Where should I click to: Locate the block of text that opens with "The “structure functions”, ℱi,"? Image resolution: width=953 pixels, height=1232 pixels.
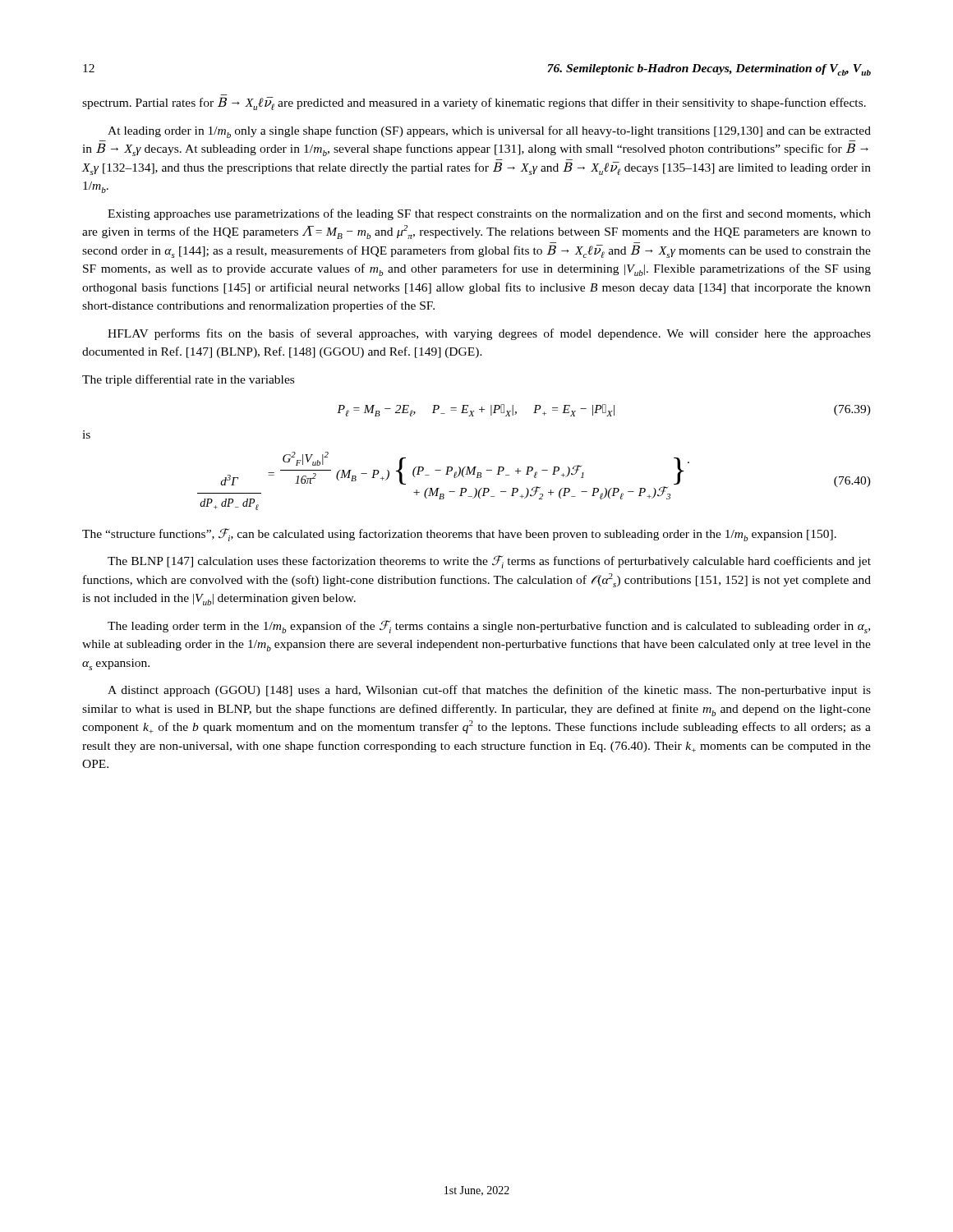[x=476, y=534]
